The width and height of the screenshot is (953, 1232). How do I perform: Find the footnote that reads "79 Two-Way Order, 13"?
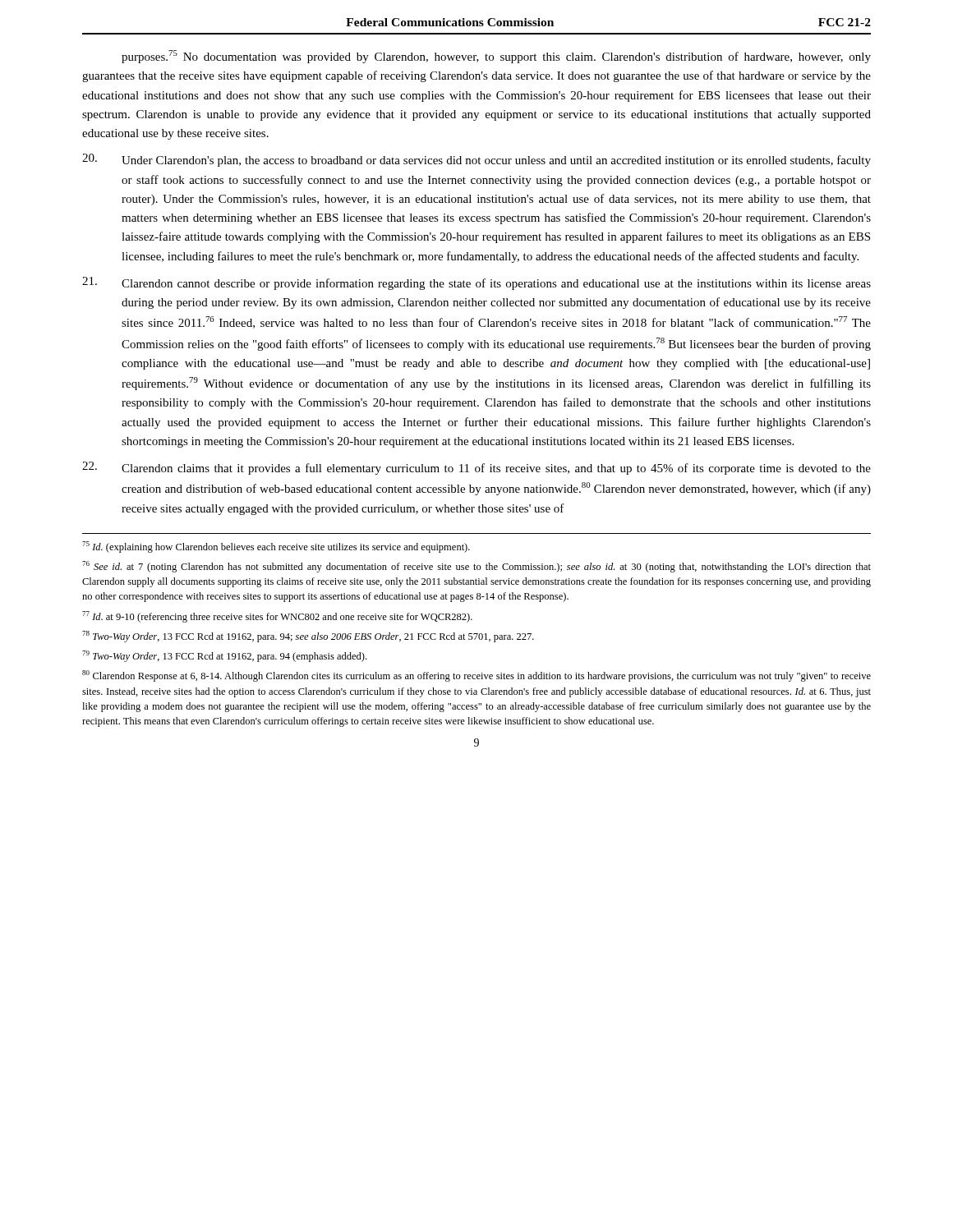[225, 656]
